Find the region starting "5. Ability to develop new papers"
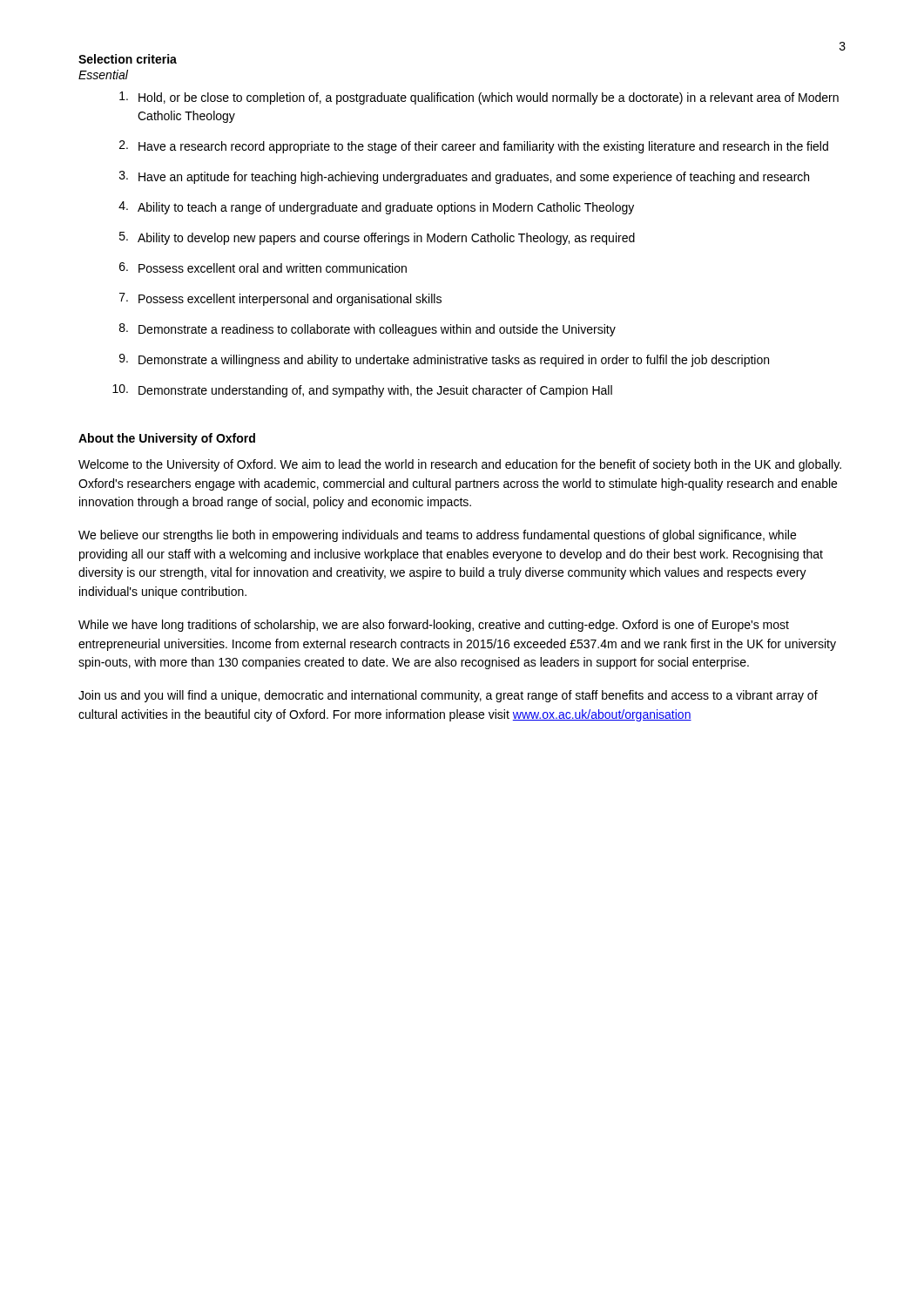 click(471, 238)
